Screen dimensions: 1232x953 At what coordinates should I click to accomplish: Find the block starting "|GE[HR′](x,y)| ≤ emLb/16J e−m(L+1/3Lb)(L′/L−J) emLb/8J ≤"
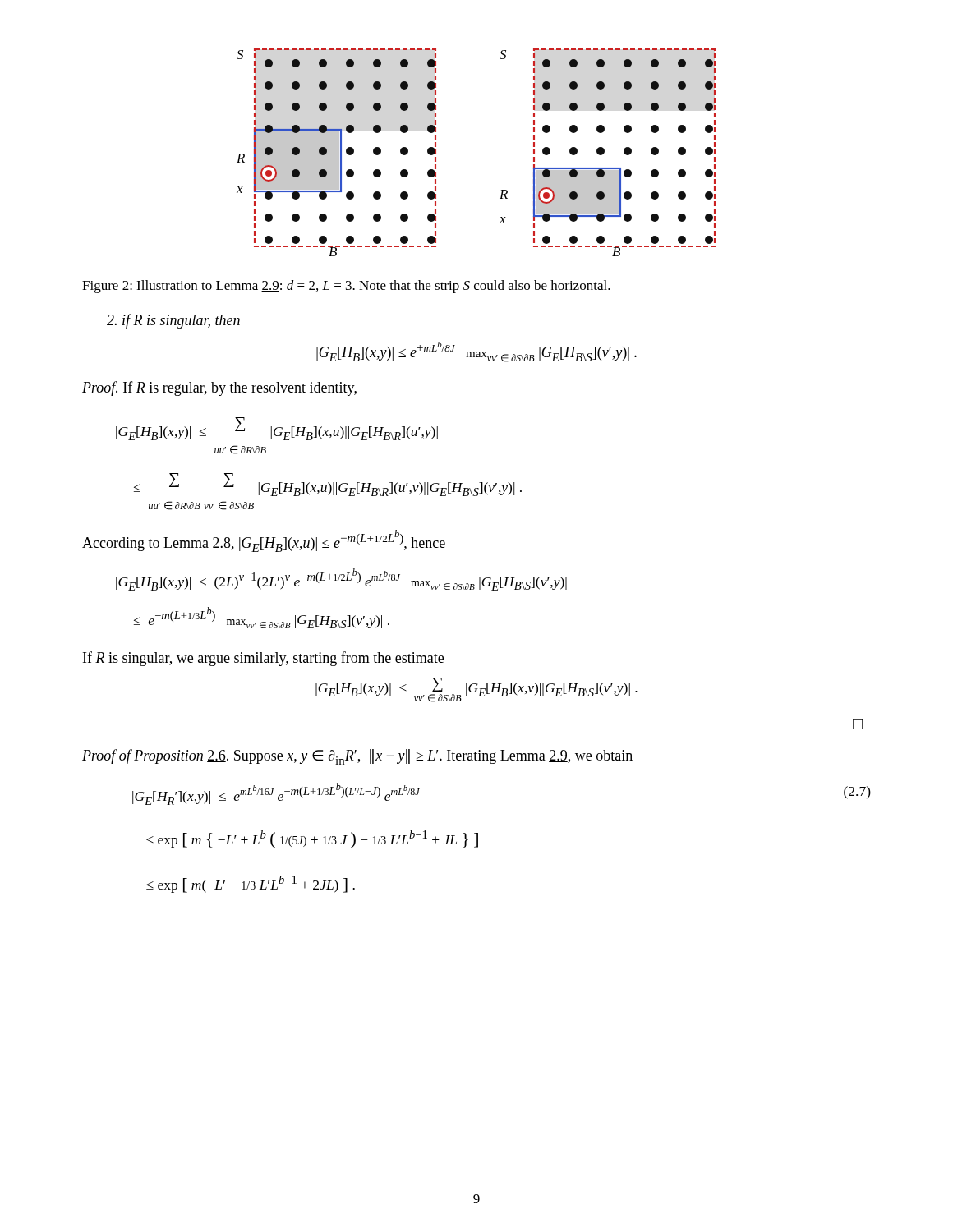tap(476, 840)
